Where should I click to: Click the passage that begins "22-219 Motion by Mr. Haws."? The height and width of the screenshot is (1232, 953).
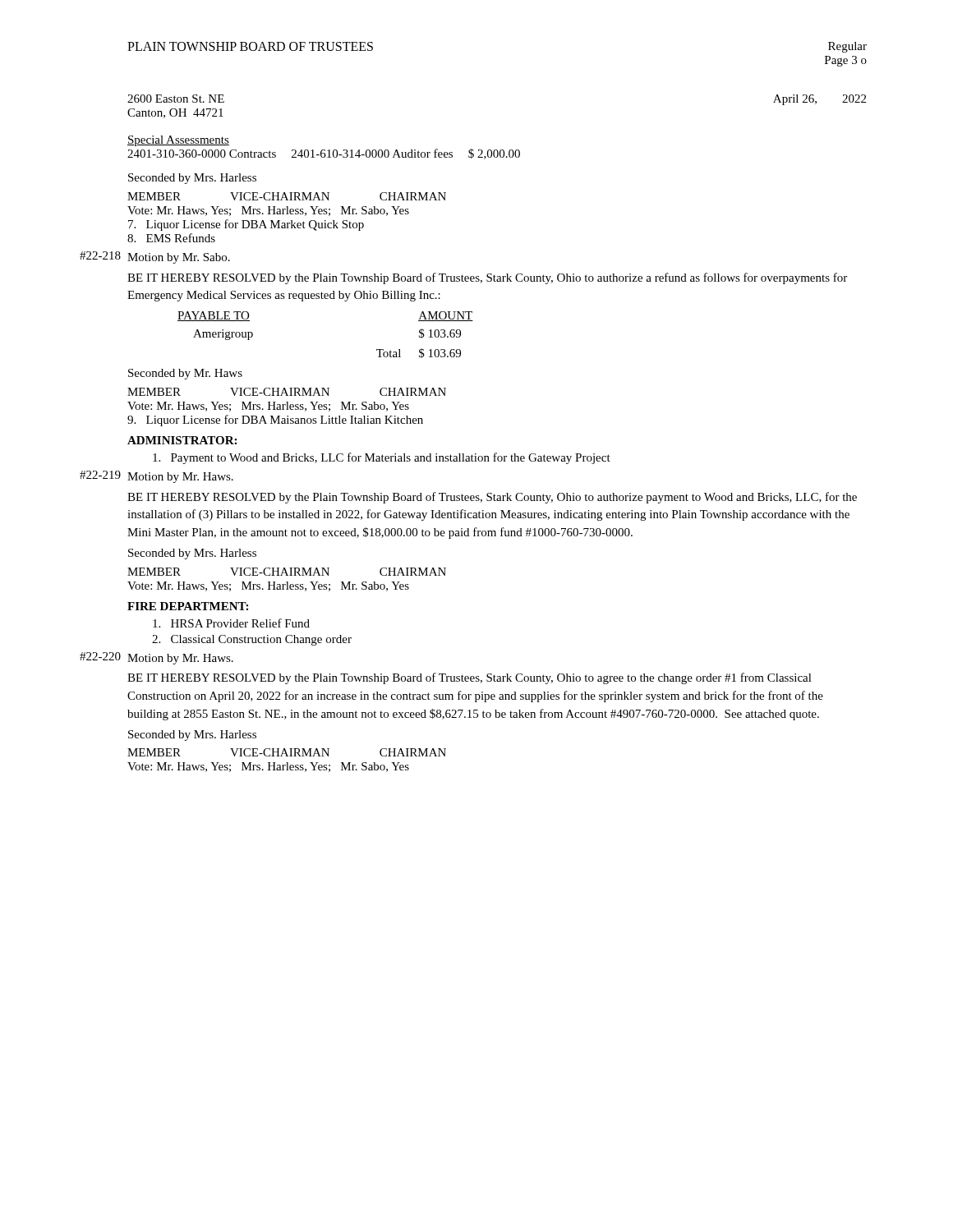point(497,530)
